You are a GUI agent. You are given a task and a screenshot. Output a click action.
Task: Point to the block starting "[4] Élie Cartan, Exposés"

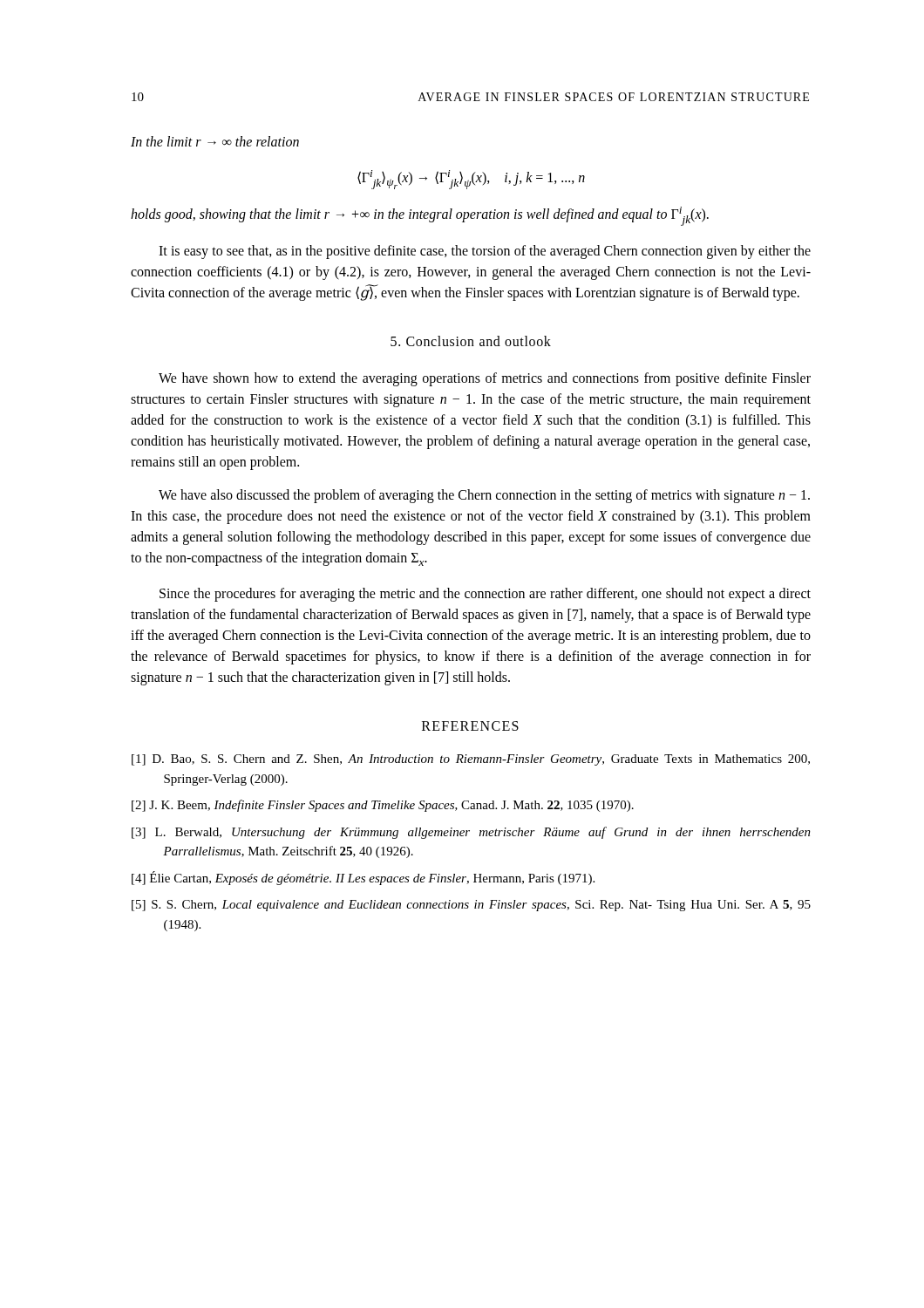(363, 878)
